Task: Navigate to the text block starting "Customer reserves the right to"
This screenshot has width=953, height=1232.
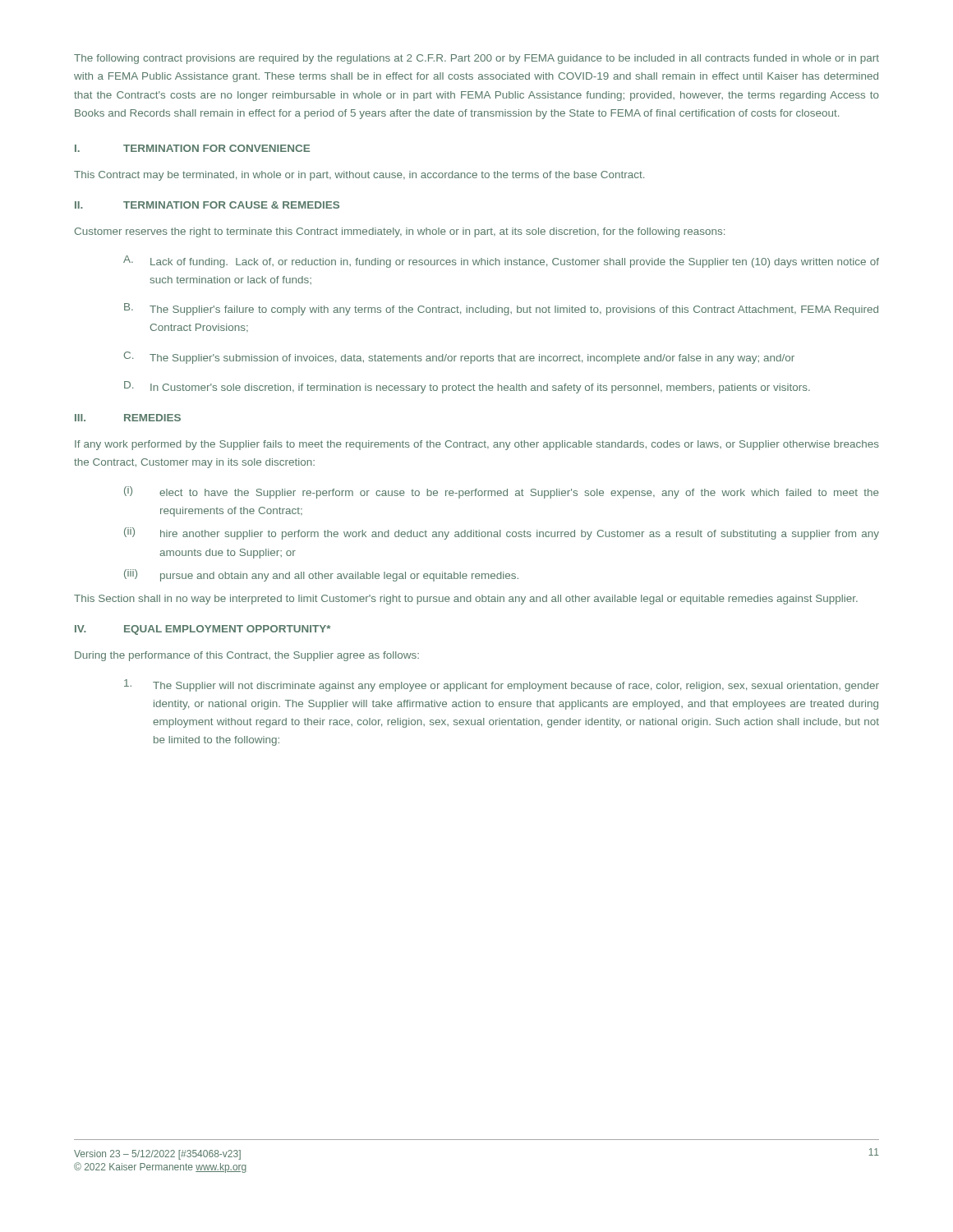Action: click(x=400, y=231)
